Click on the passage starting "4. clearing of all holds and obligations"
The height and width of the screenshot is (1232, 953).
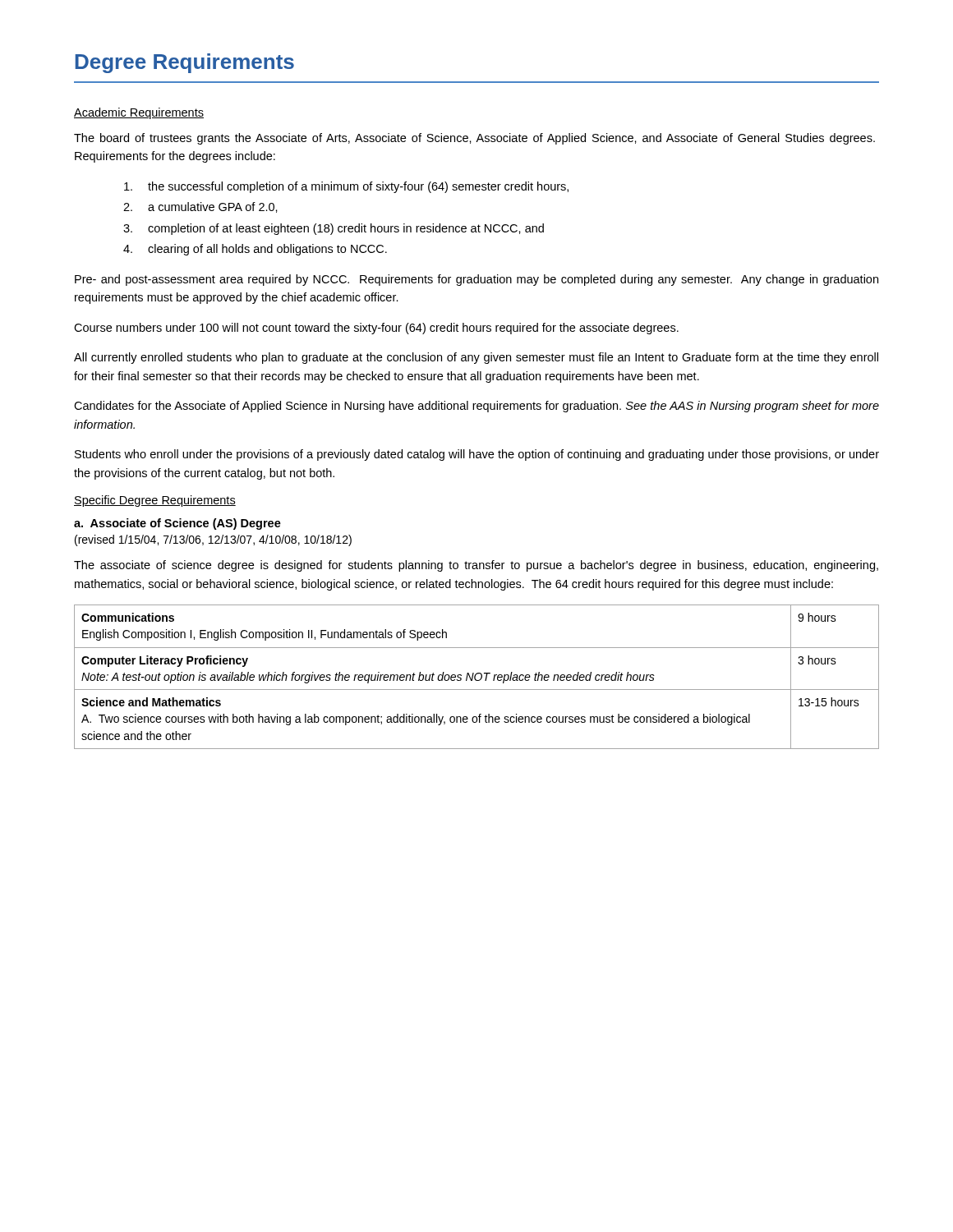[255, 249]
